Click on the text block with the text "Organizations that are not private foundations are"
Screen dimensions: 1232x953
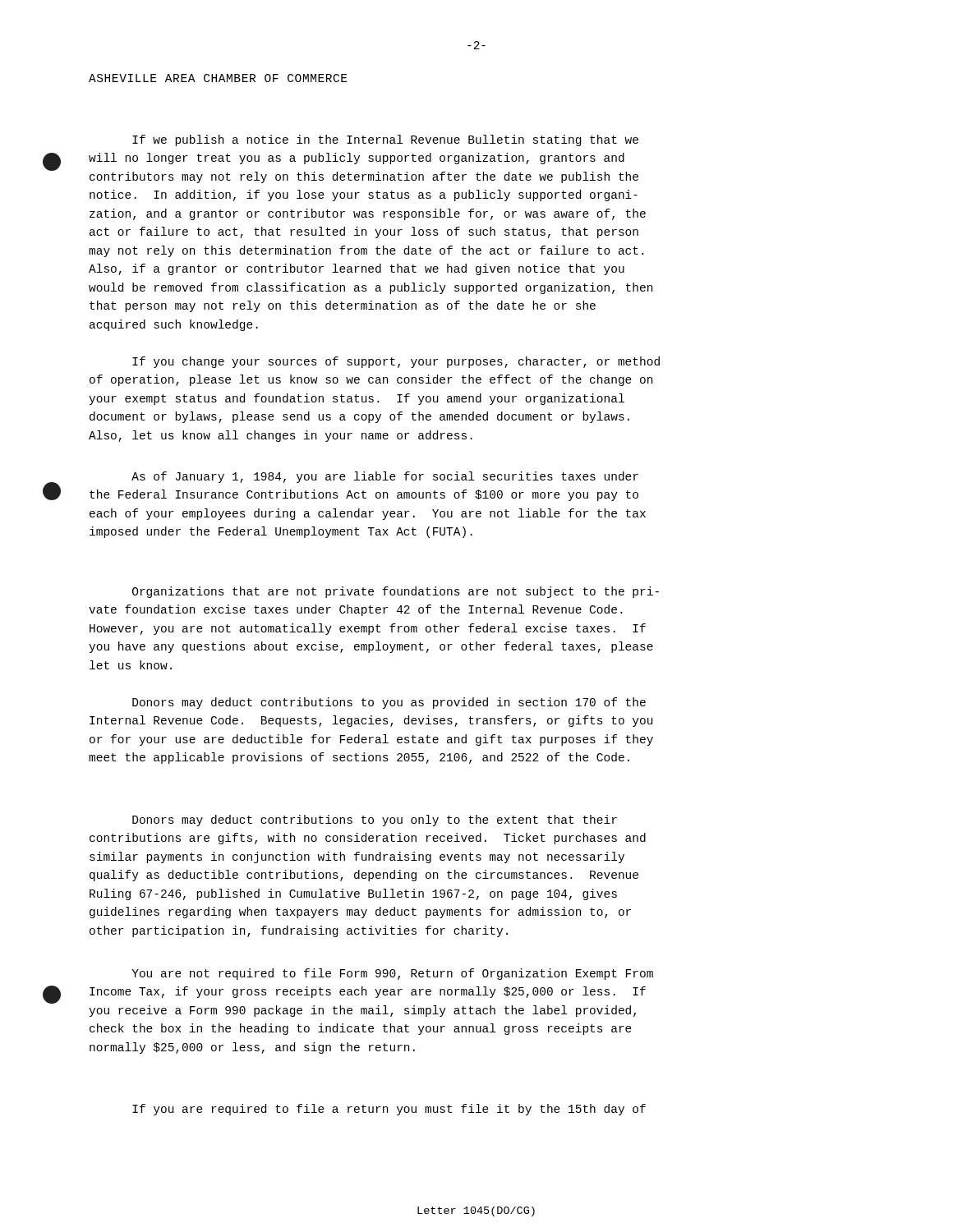[375, 629]
